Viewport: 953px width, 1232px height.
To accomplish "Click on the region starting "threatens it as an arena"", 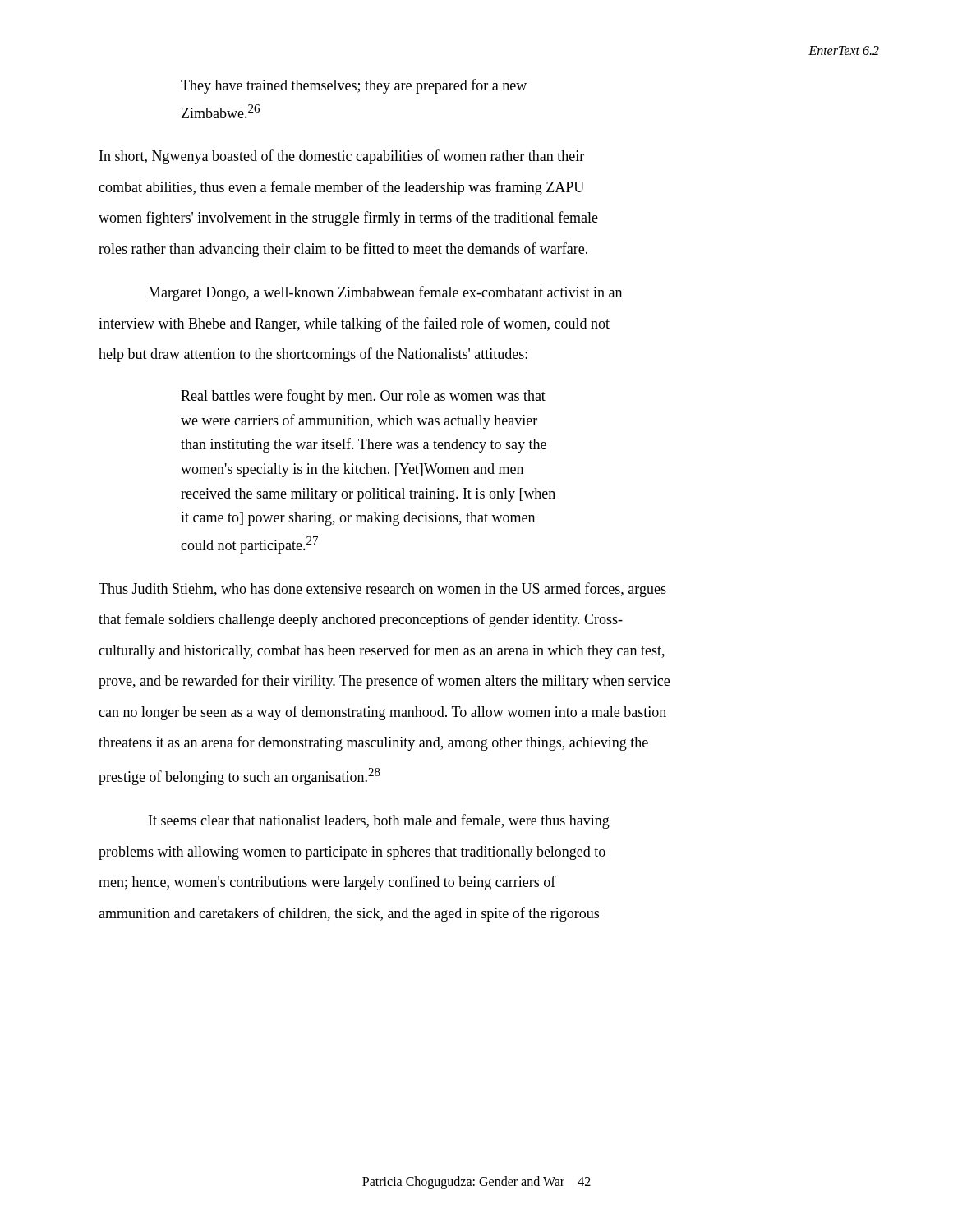I will click(x=373, y=743).
